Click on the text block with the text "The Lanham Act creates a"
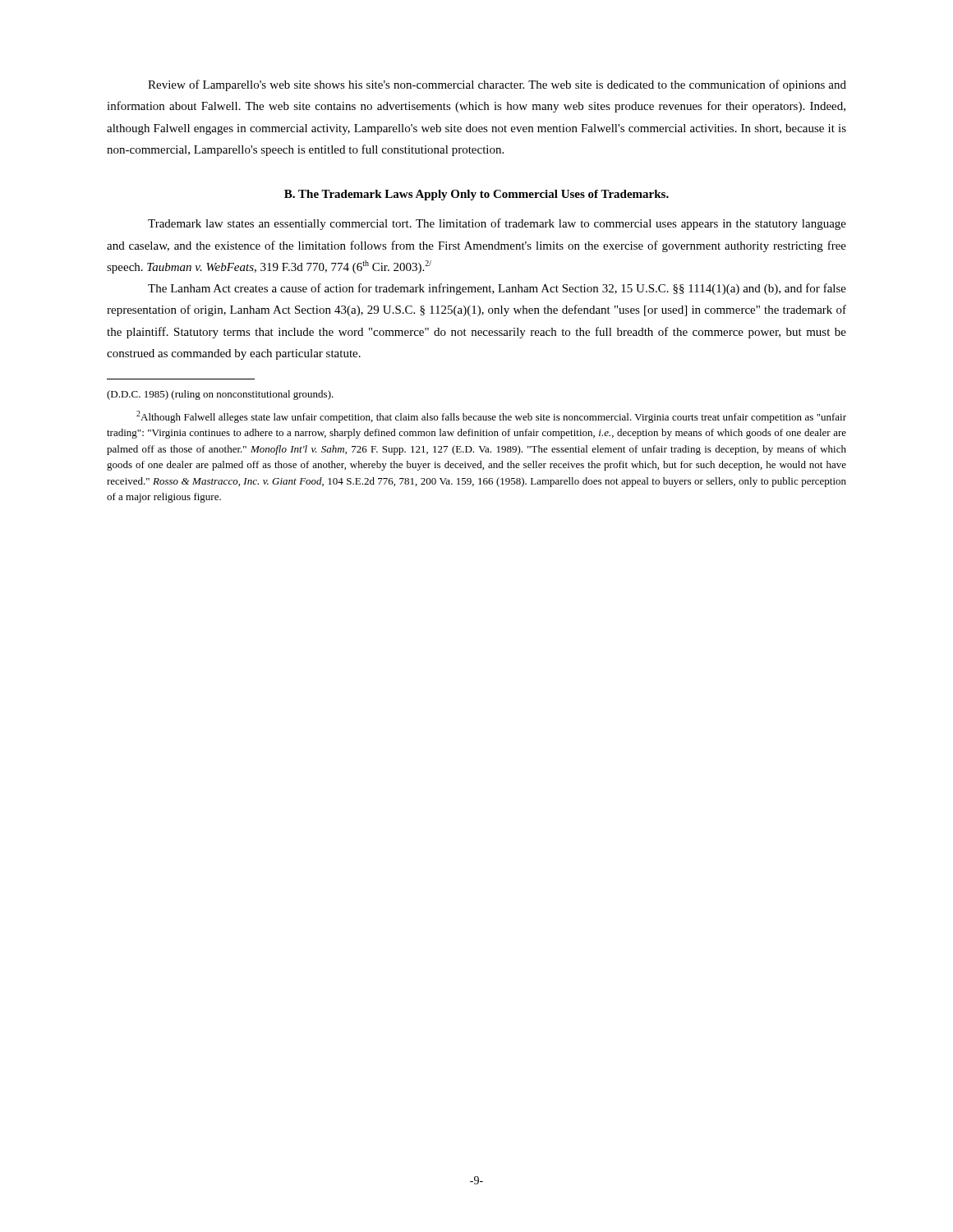The width and height of the screenshot is (953, 1232). pos(476,321)
